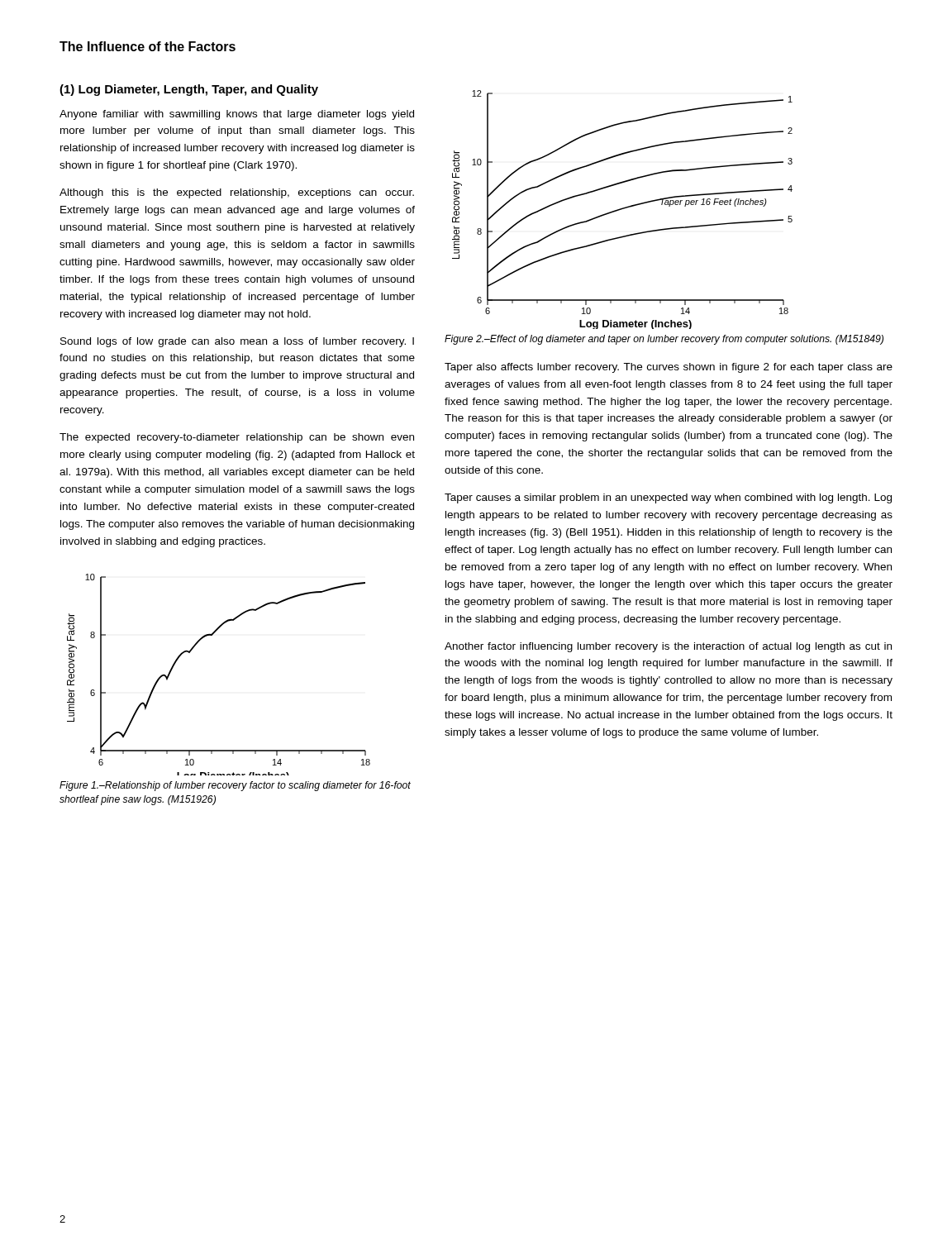The height and width of the screenshot is (1240, 952).
Task: Click on the text block containing "Sound logs of low grade can"
Action: click(237, 375)
